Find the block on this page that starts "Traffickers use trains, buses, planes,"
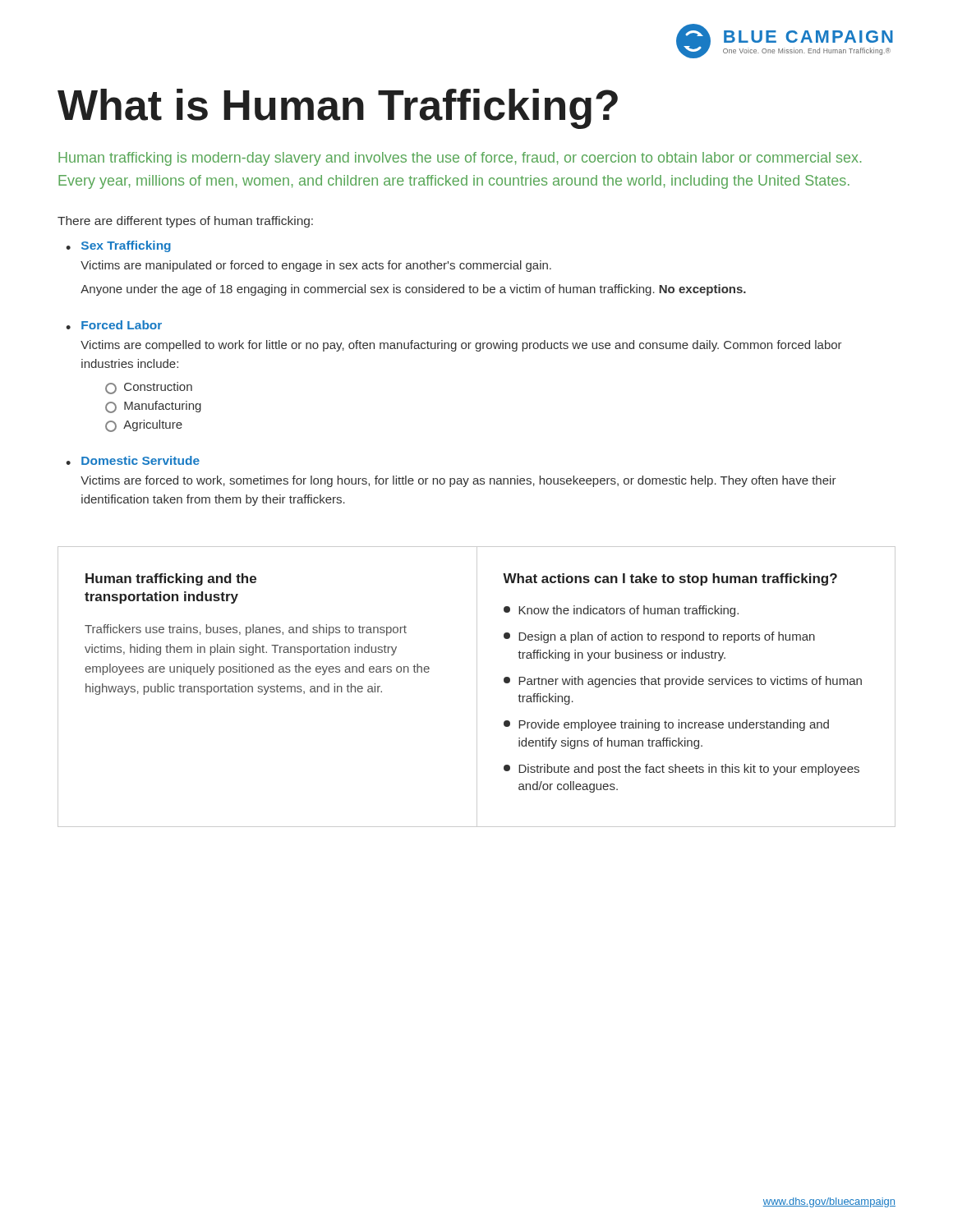The height and width of the screenshot is (1232, 953). tap(257, 659)
